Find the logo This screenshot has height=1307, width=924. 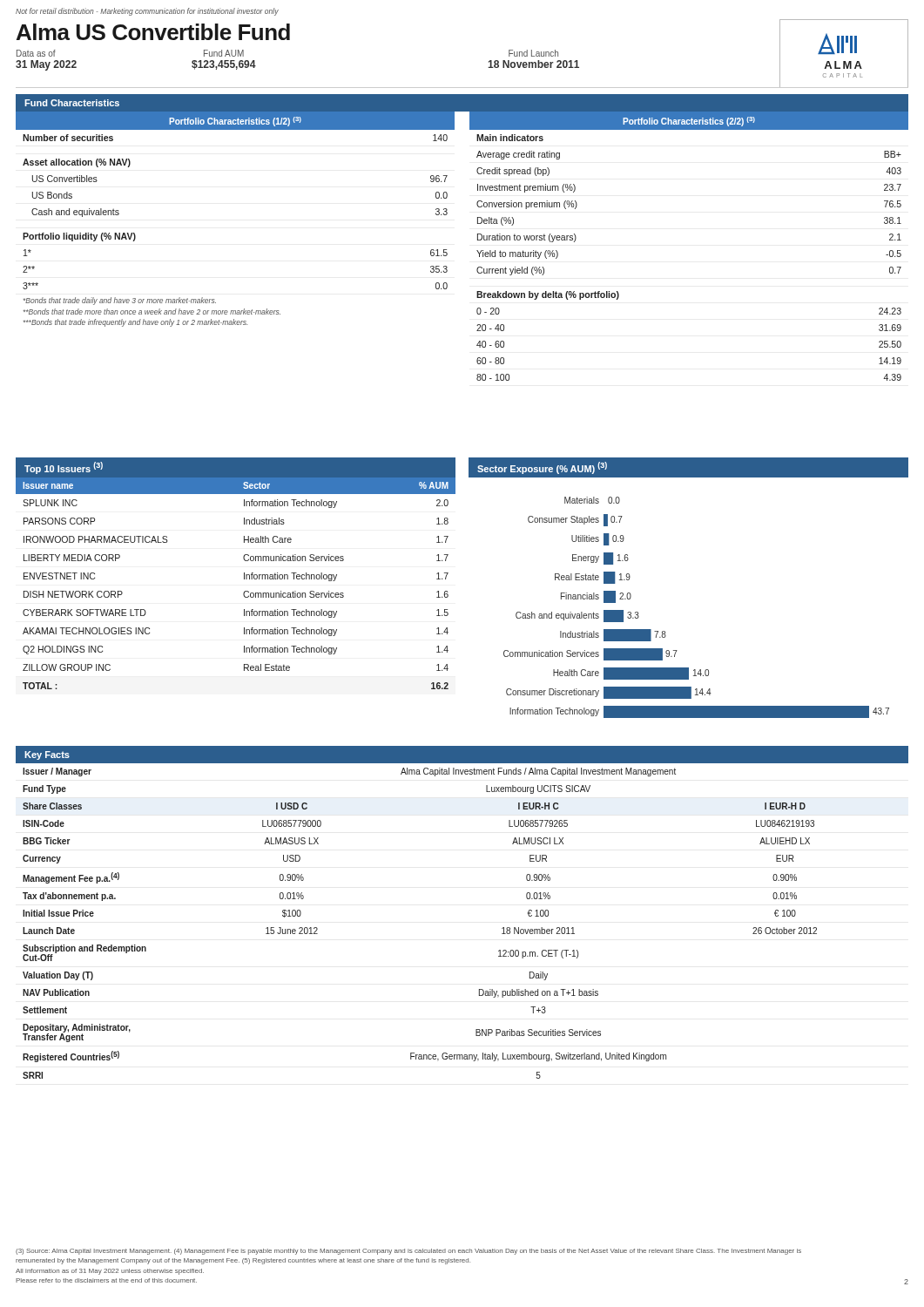click(x=844, y=54)
